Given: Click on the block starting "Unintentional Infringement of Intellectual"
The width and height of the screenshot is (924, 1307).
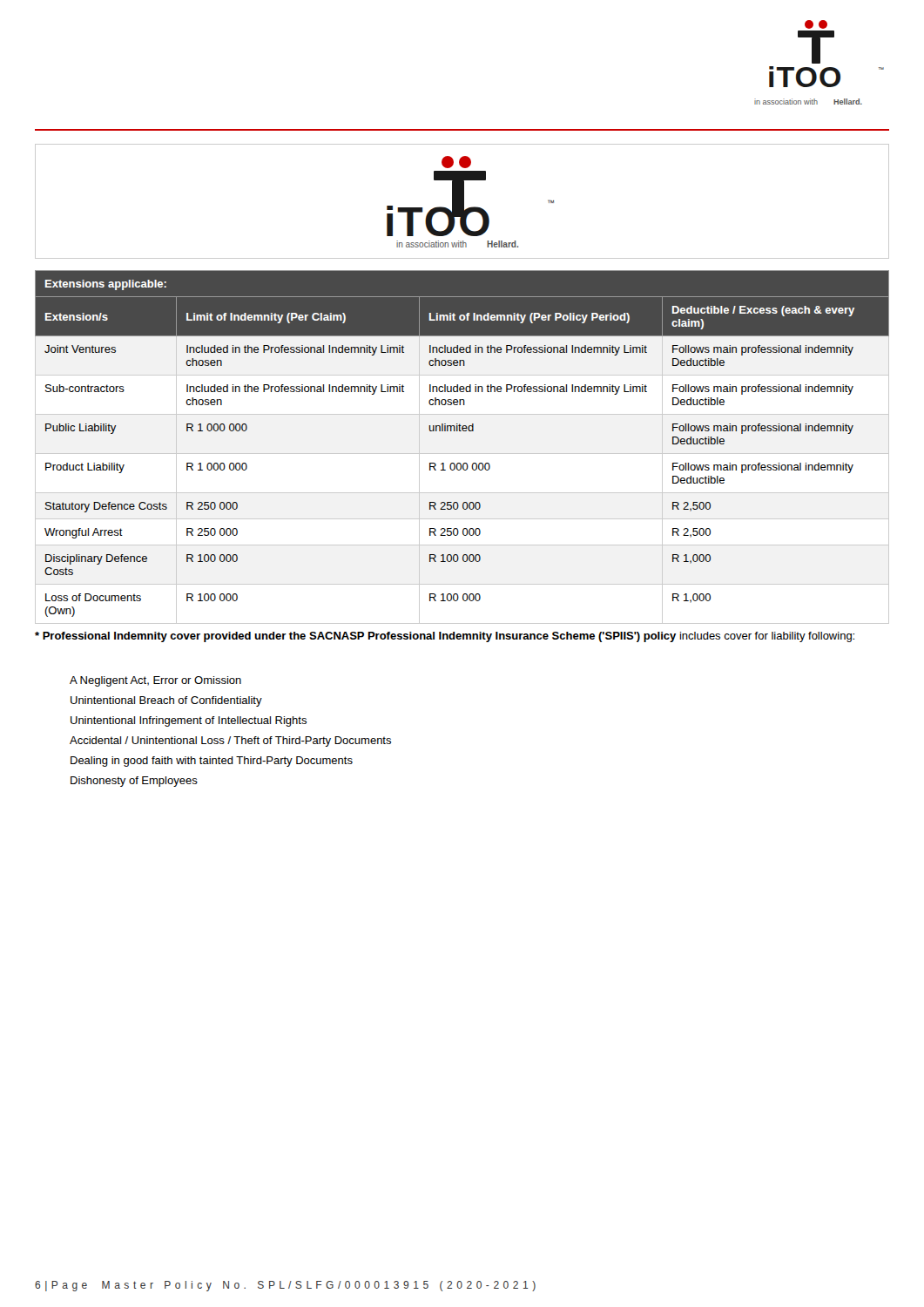Looking at the screenshot, I should click(x=188, y=720).
